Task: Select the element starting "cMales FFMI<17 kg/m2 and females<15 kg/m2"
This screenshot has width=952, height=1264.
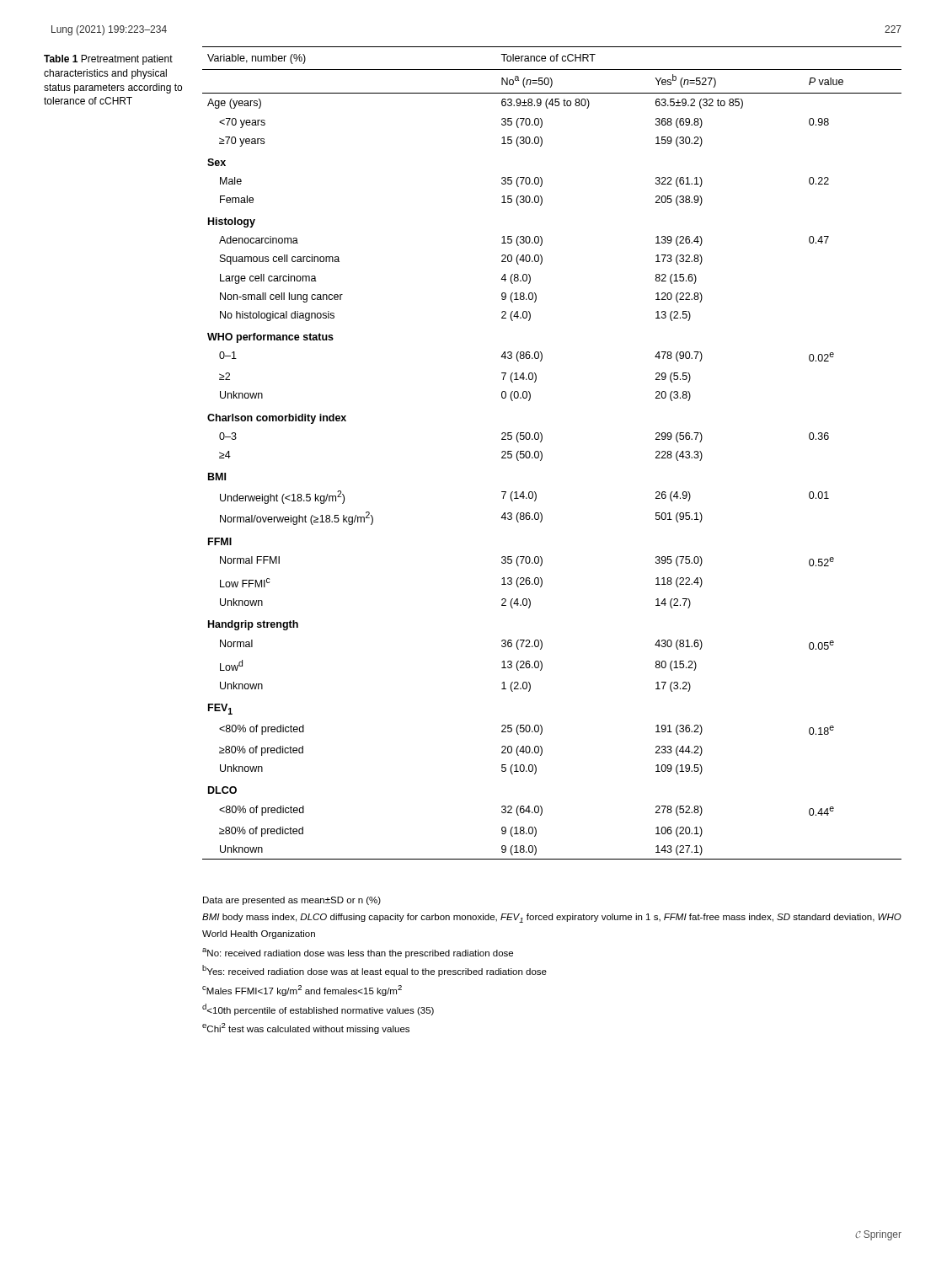Action: (x=302, y=989)
